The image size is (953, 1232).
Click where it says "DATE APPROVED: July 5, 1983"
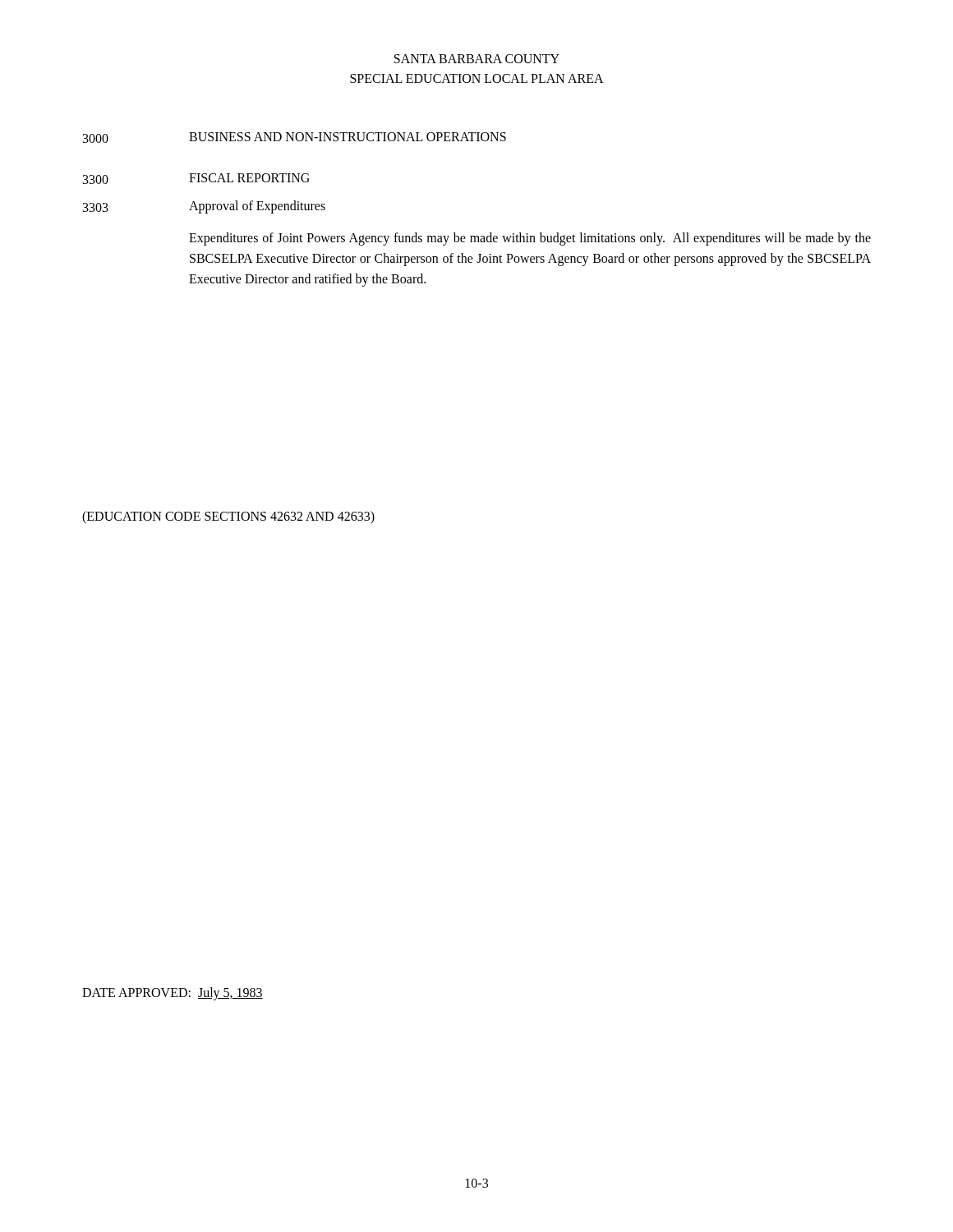pos(172,993)
